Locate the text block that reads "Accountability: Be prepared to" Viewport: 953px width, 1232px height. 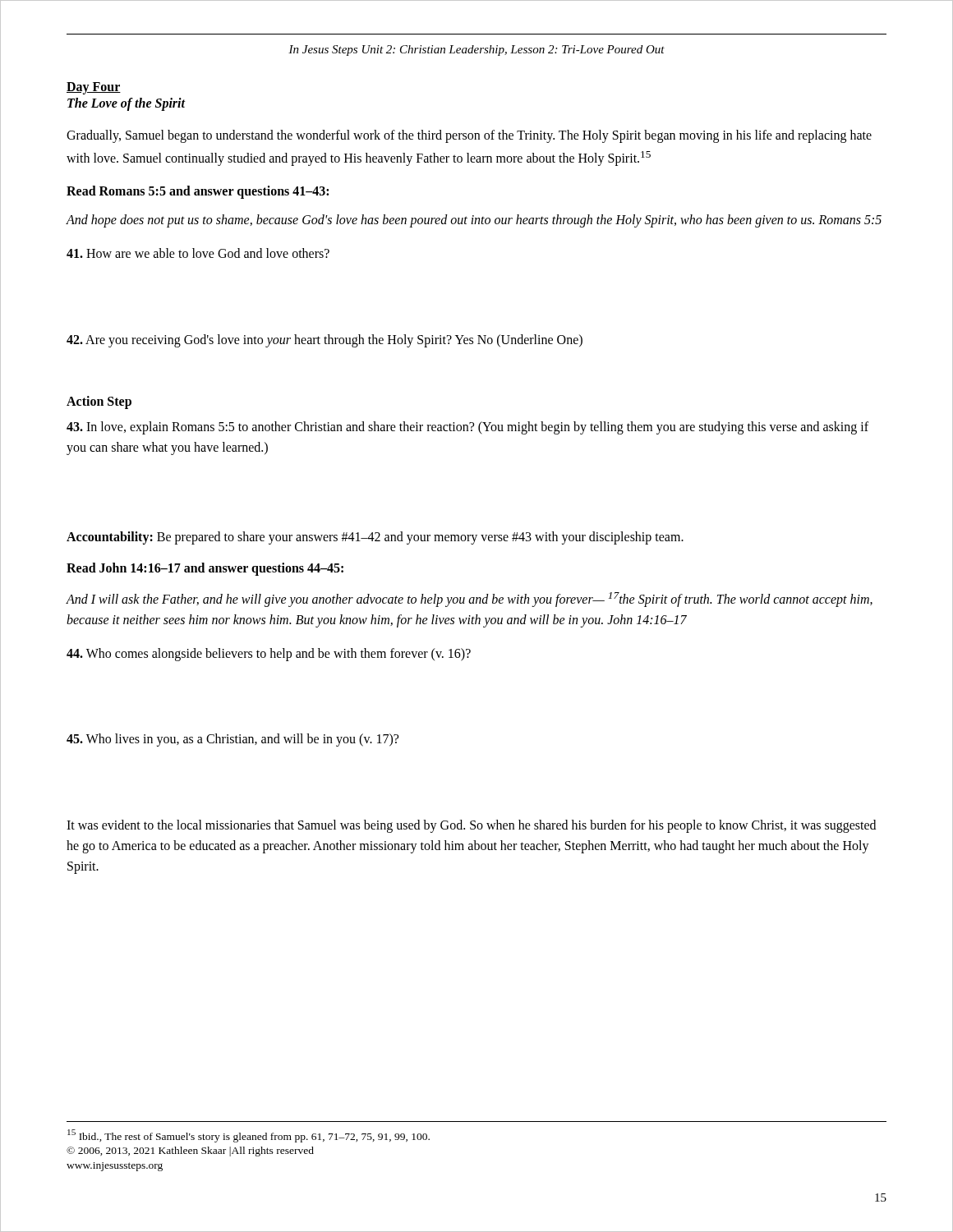375,537
